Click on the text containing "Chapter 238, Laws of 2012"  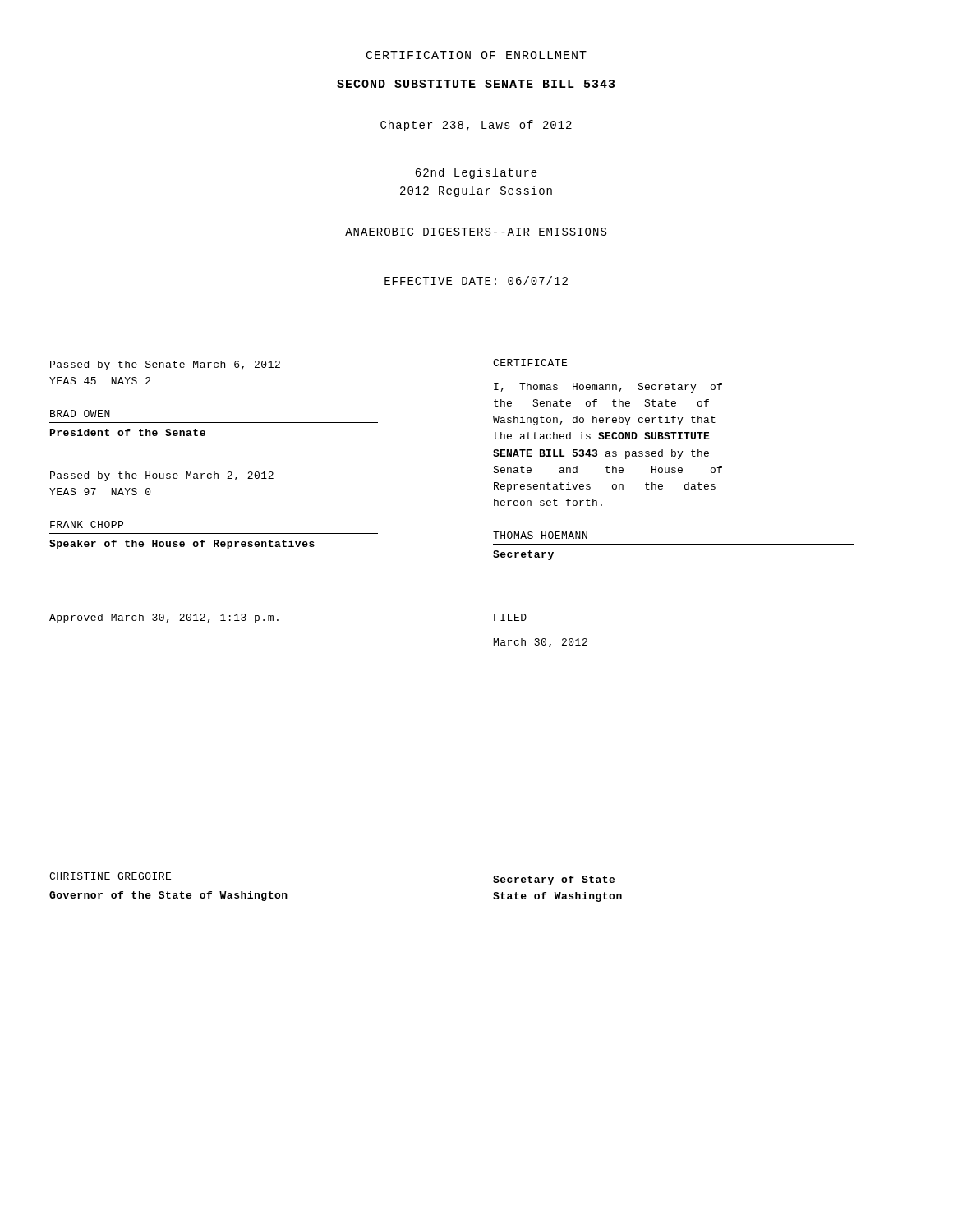(476, 126)
